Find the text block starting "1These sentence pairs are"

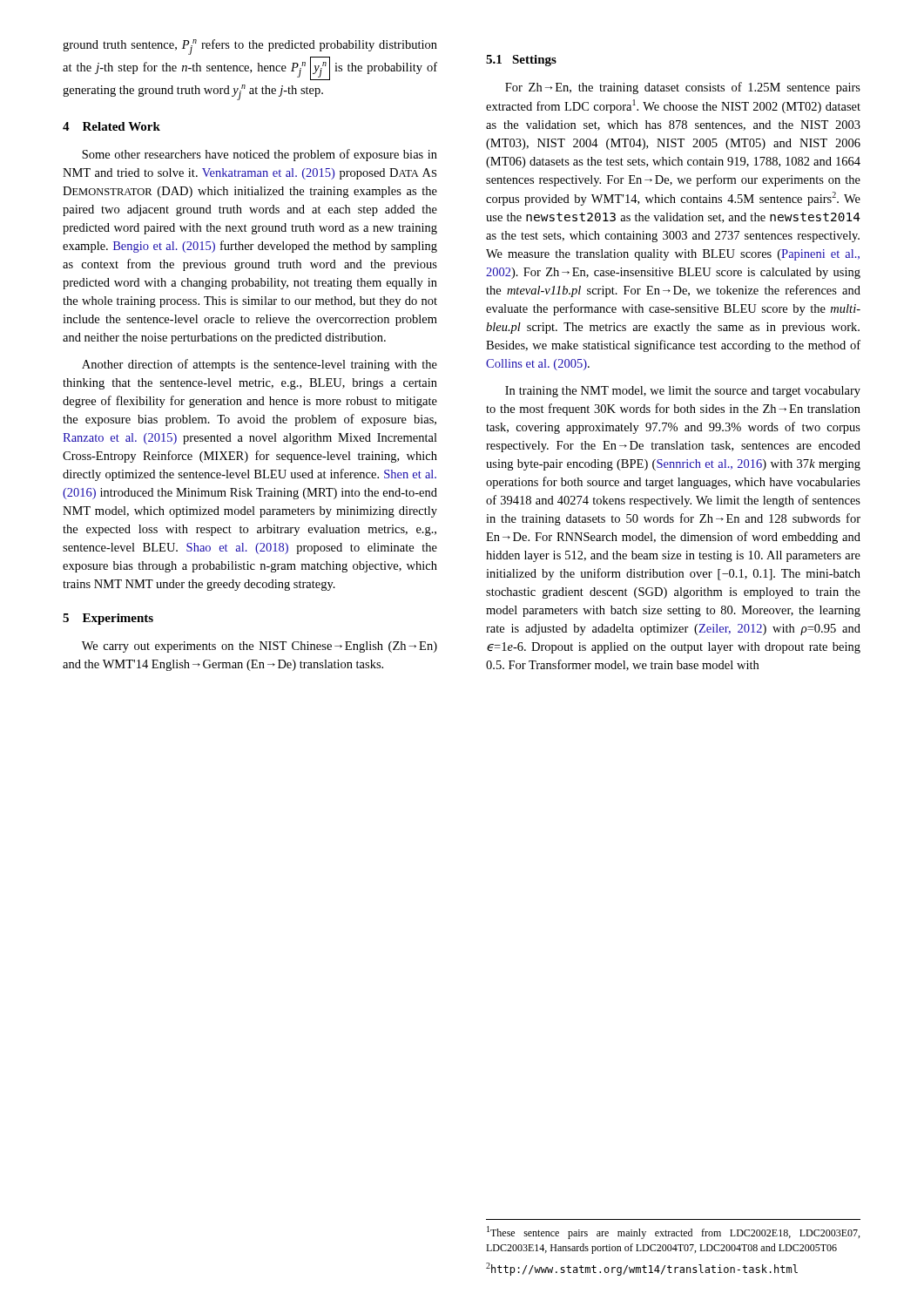click(x=673, y=1240)
